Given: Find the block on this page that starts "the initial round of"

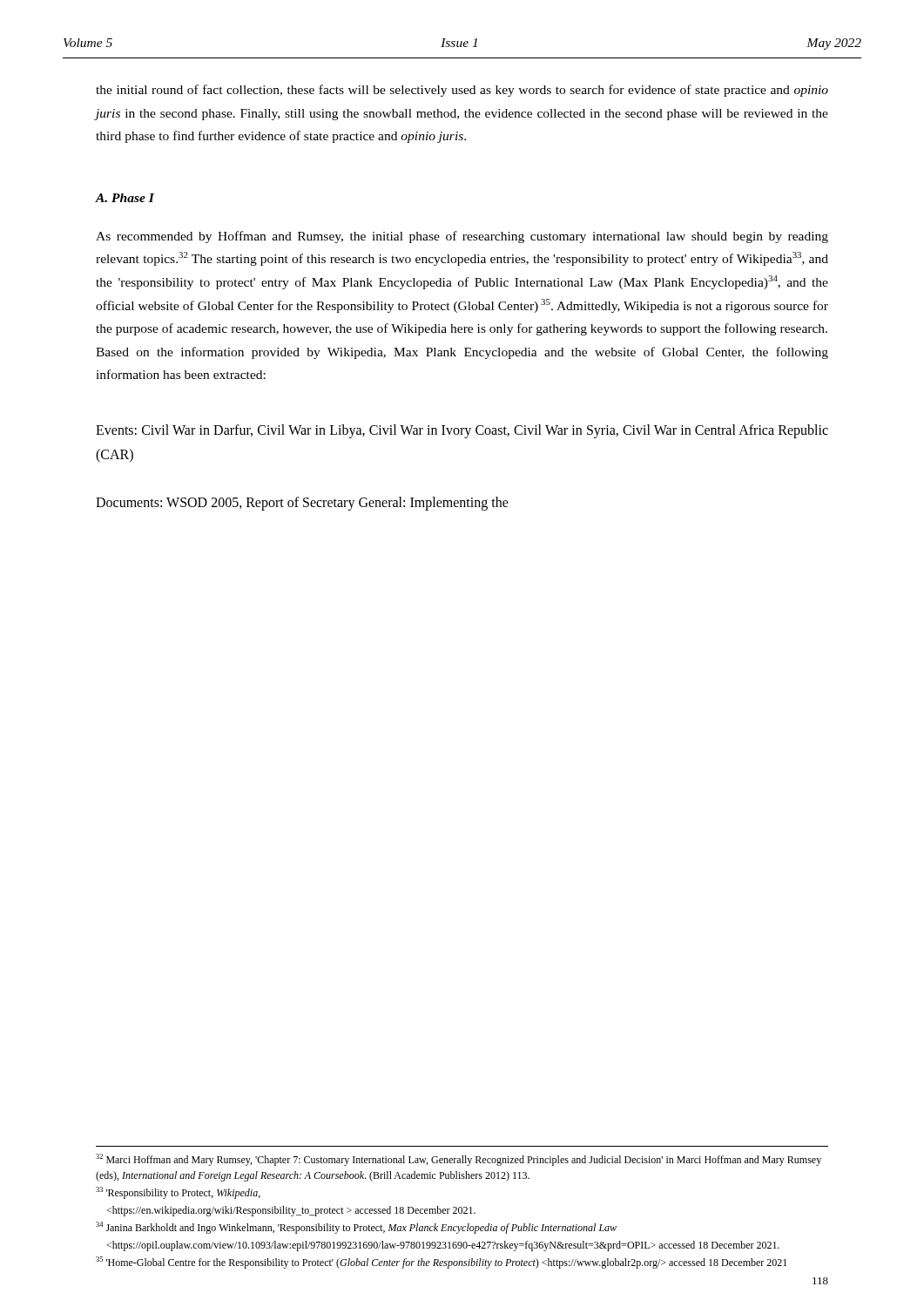Looking at the screenshot, I should (462, 113).
